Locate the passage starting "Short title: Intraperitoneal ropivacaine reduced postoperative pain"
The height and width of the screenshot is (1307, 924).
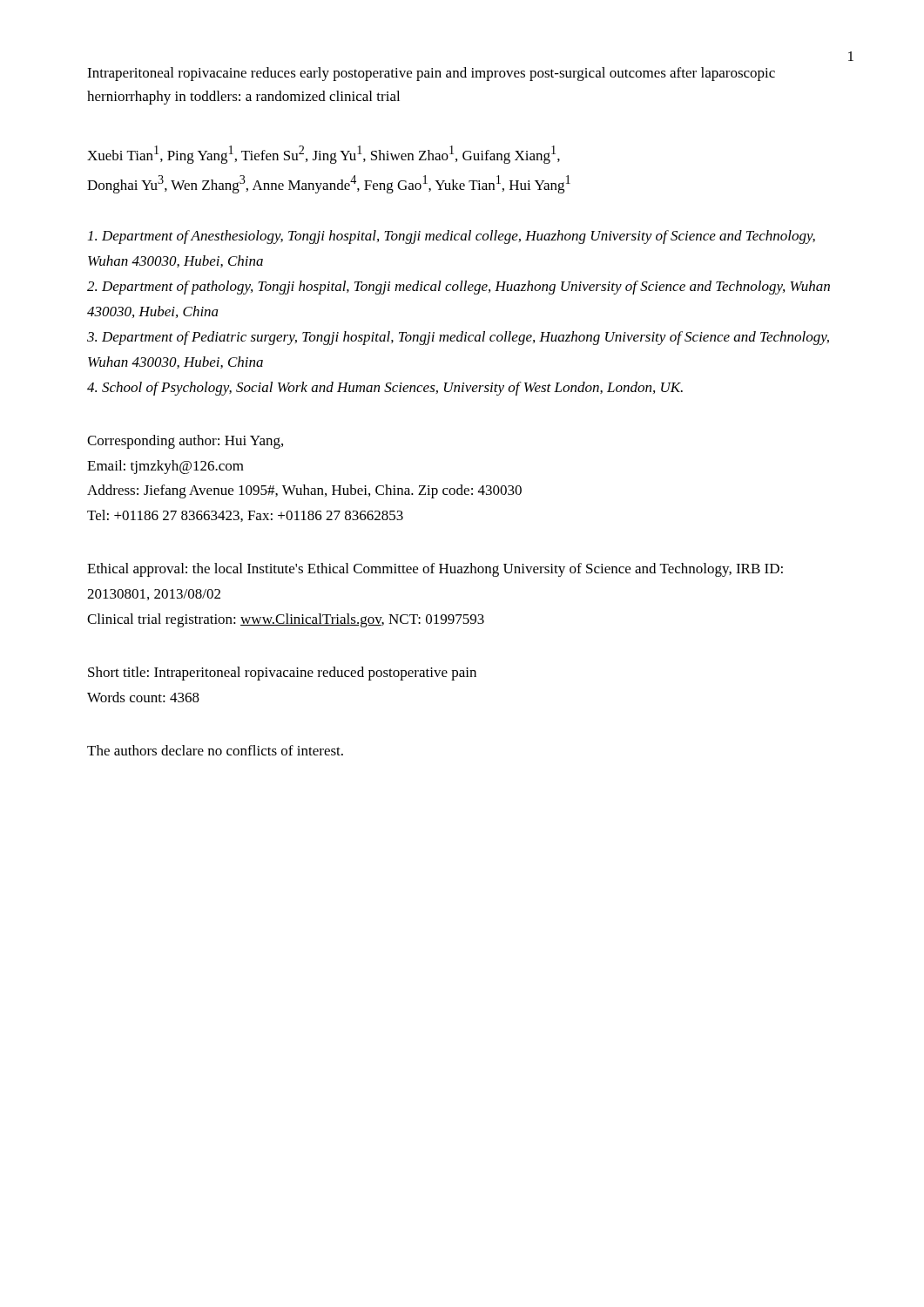click(x=468, y=686)
